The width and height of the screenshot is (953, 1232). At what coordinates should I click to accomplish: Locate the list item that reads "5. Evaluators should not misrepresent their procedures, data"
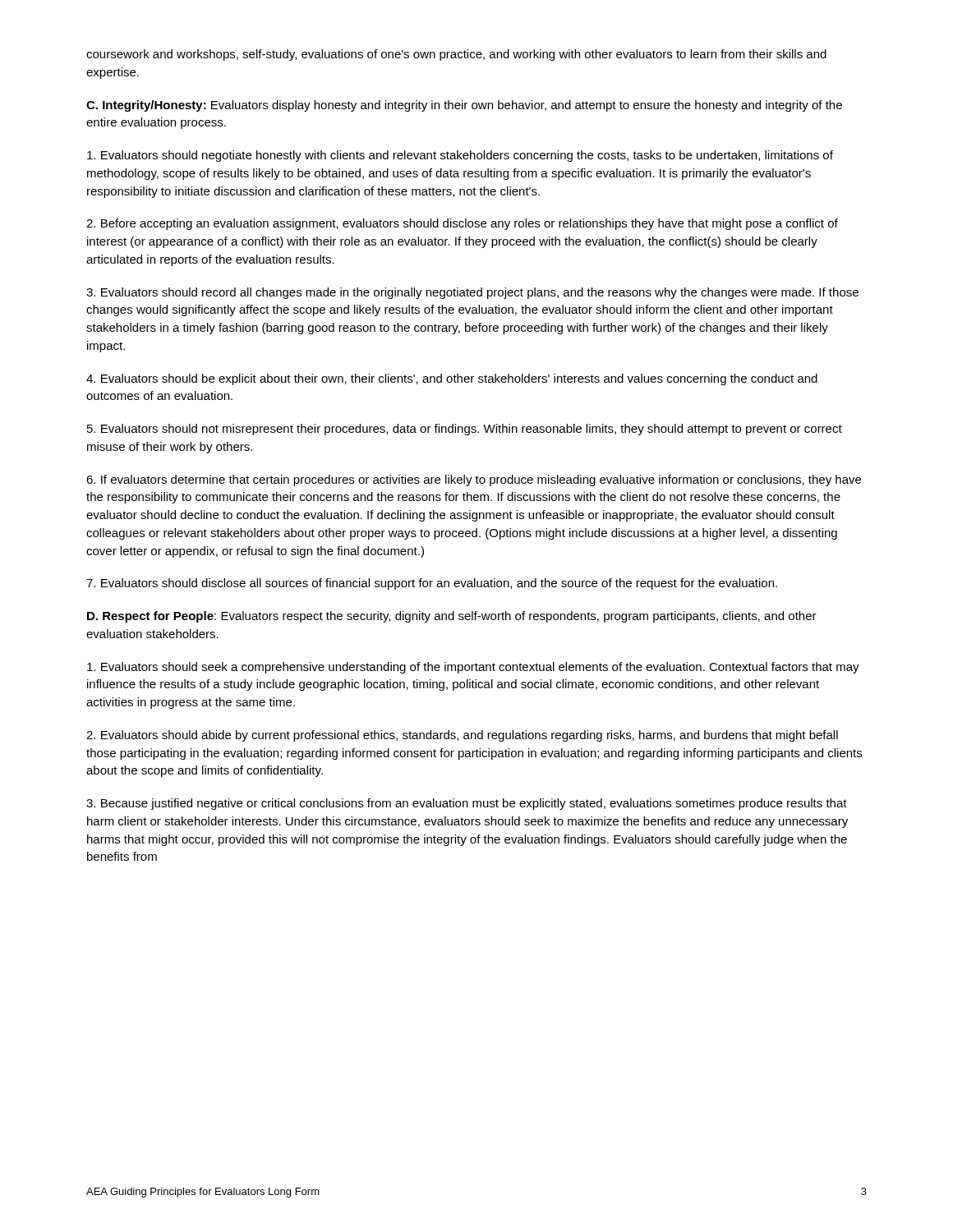point(464,437)
